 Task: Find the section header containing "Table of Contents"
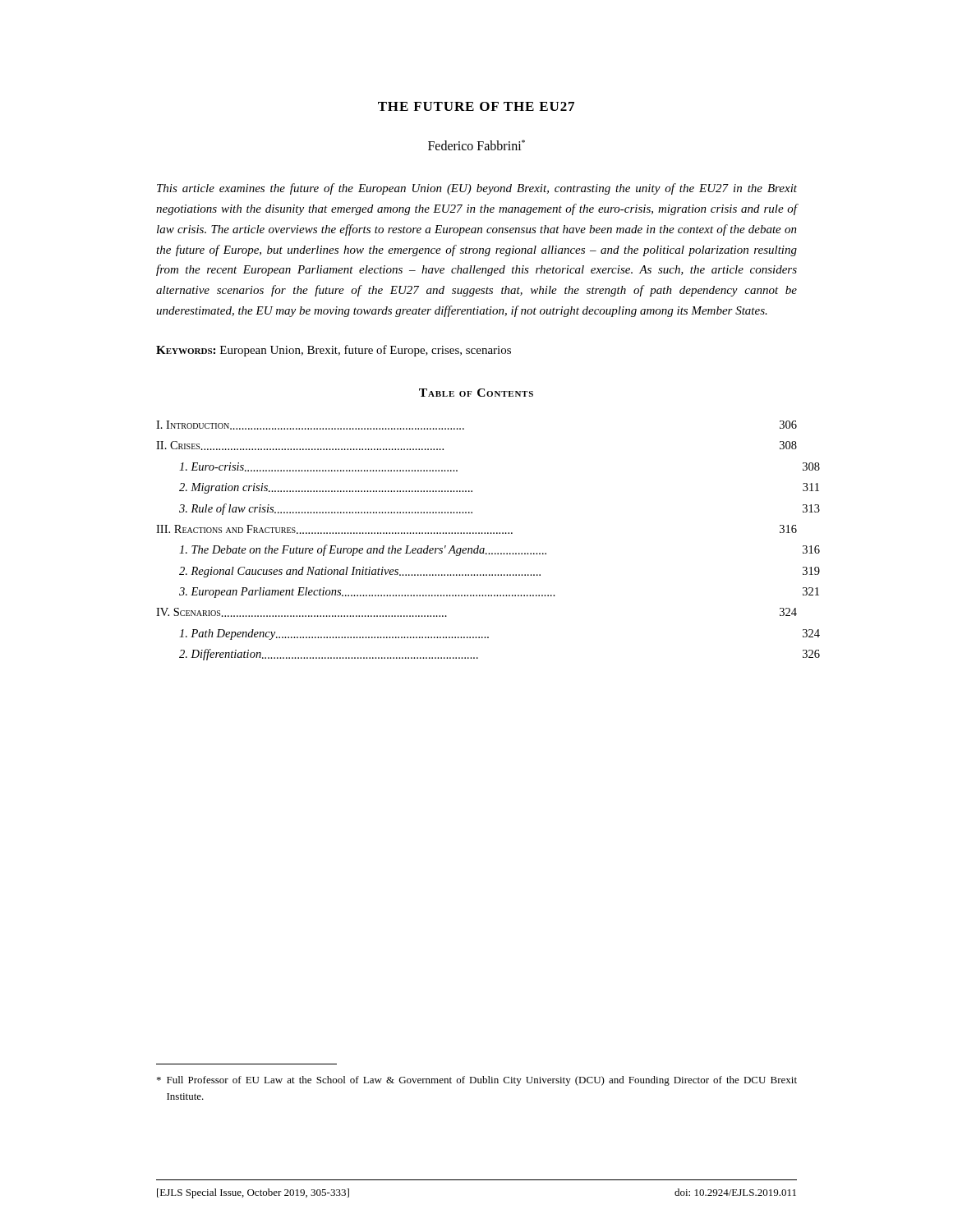point(476,392)
